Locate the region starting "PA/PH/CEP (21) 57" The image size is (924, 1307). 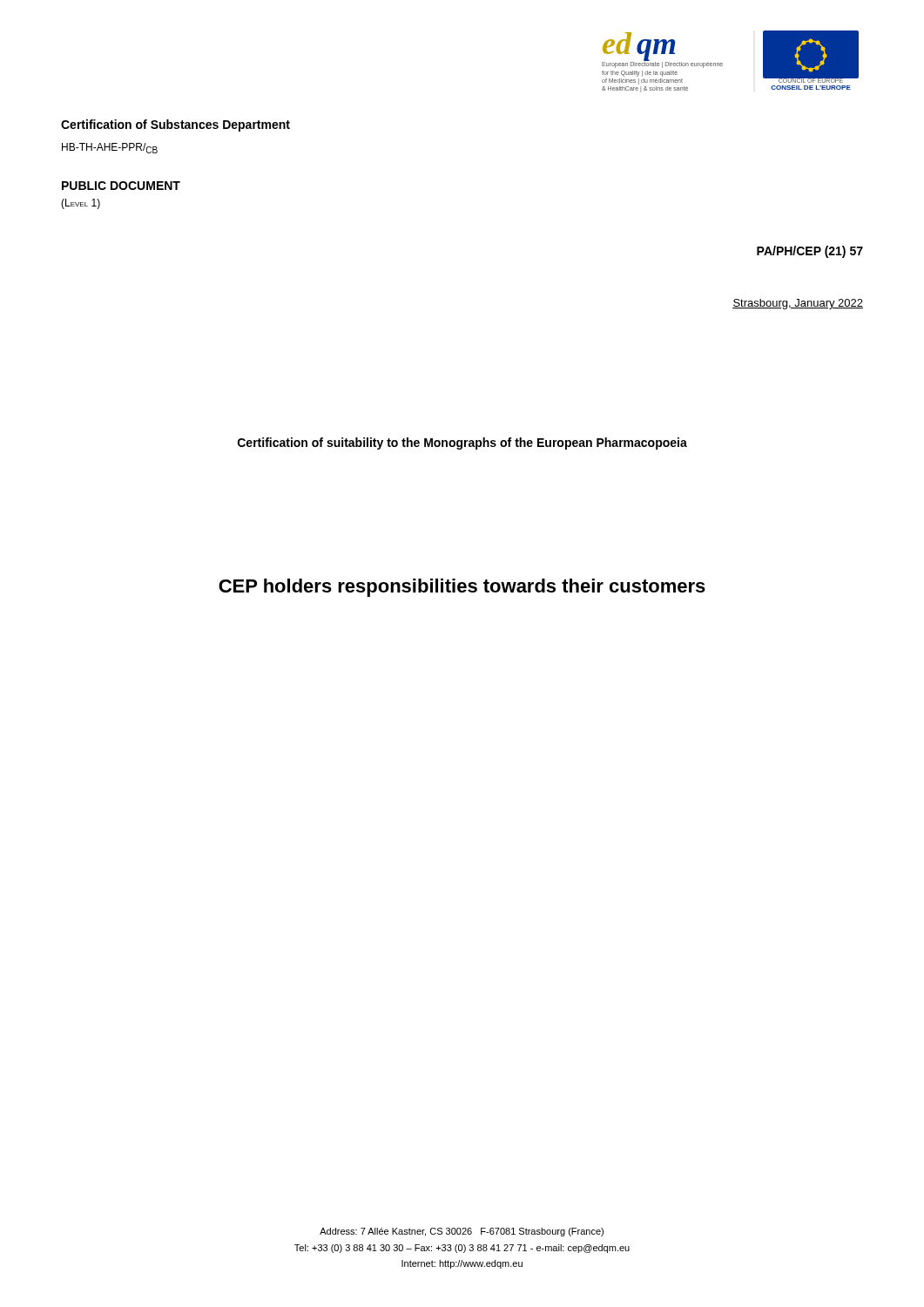click(810, 251)
